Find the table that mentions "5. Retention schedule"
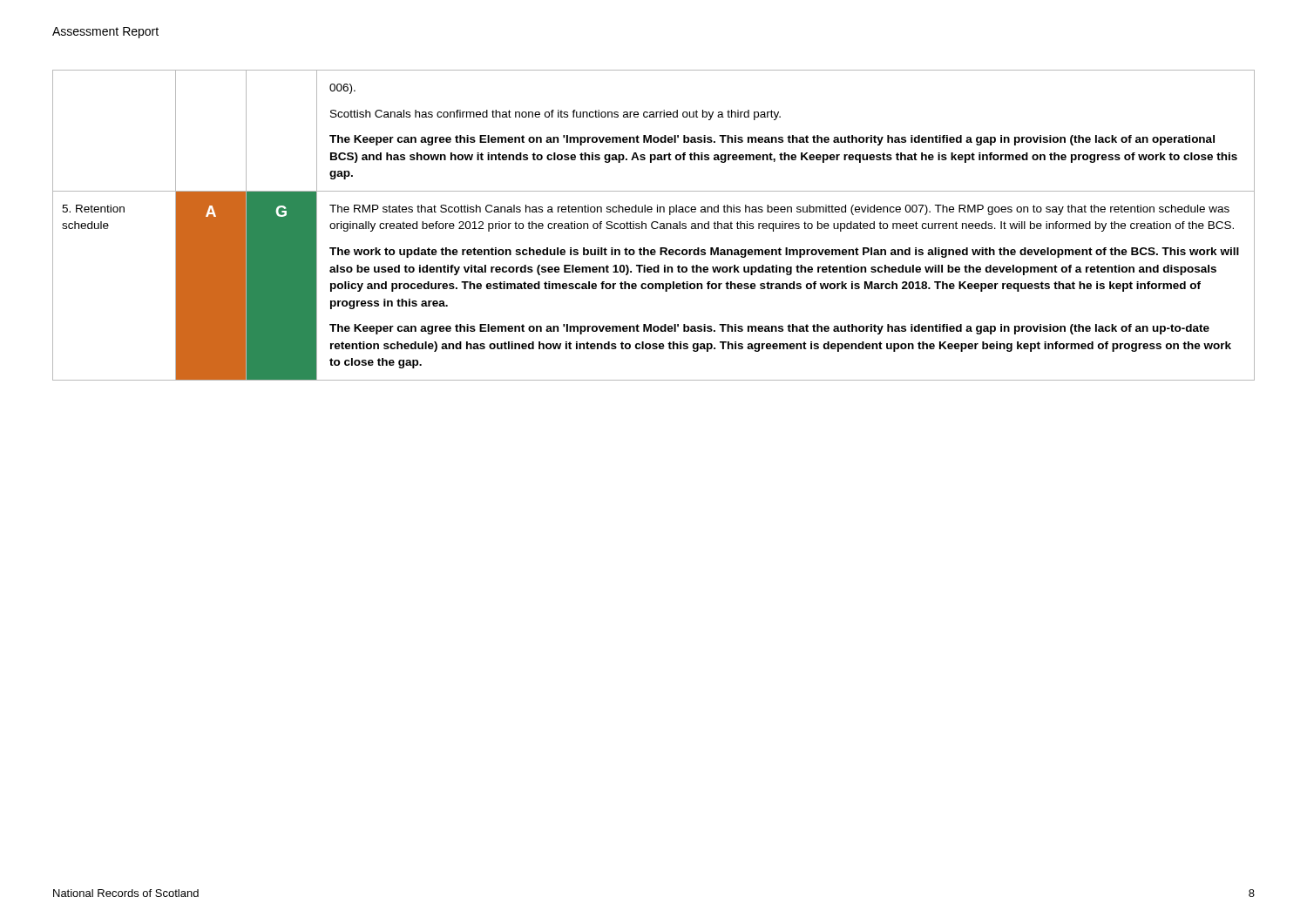 [654, 225]
